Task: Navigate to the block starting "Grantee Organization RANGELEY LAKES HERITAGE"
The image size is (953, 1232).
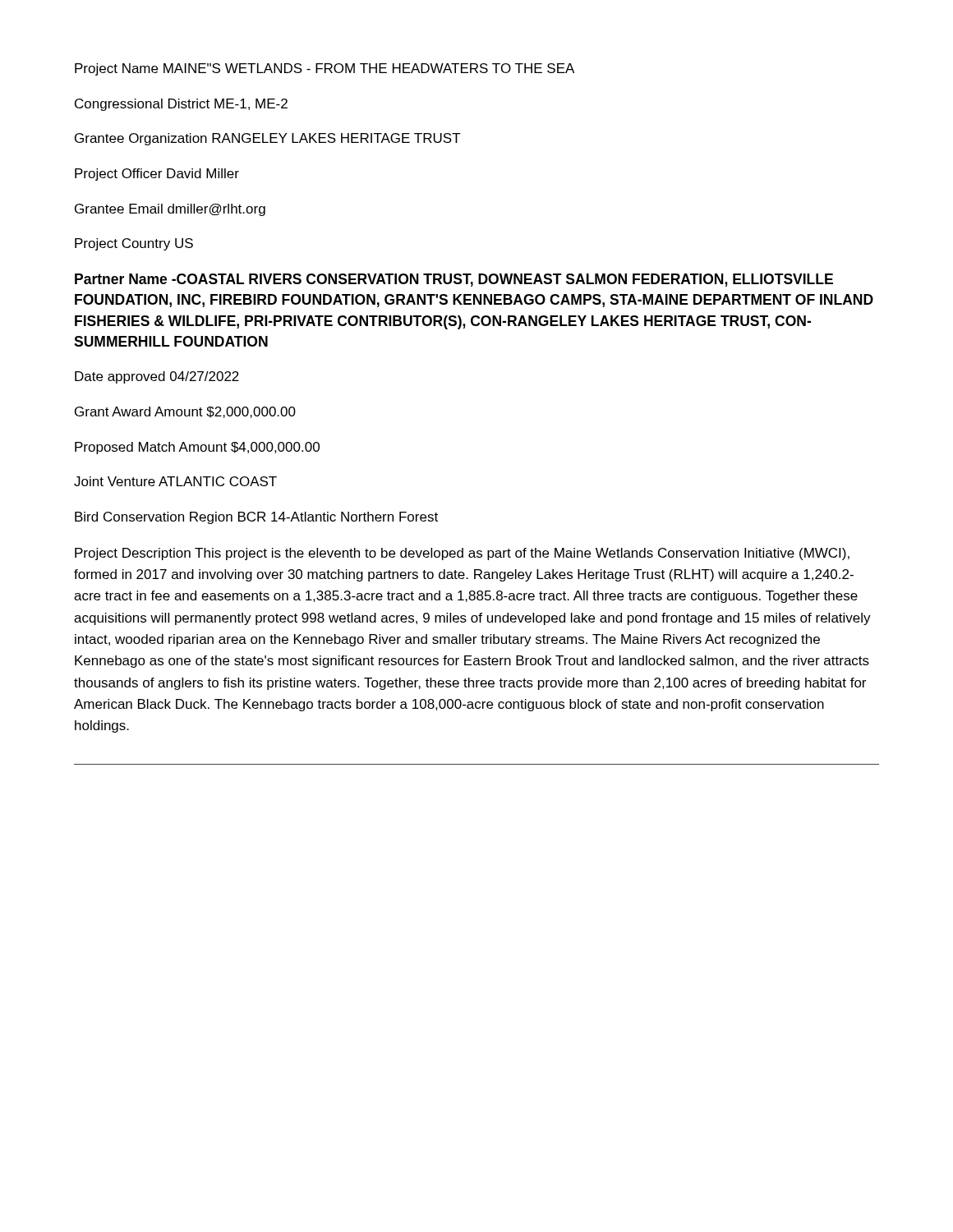Action: click(x=267, y=139)
